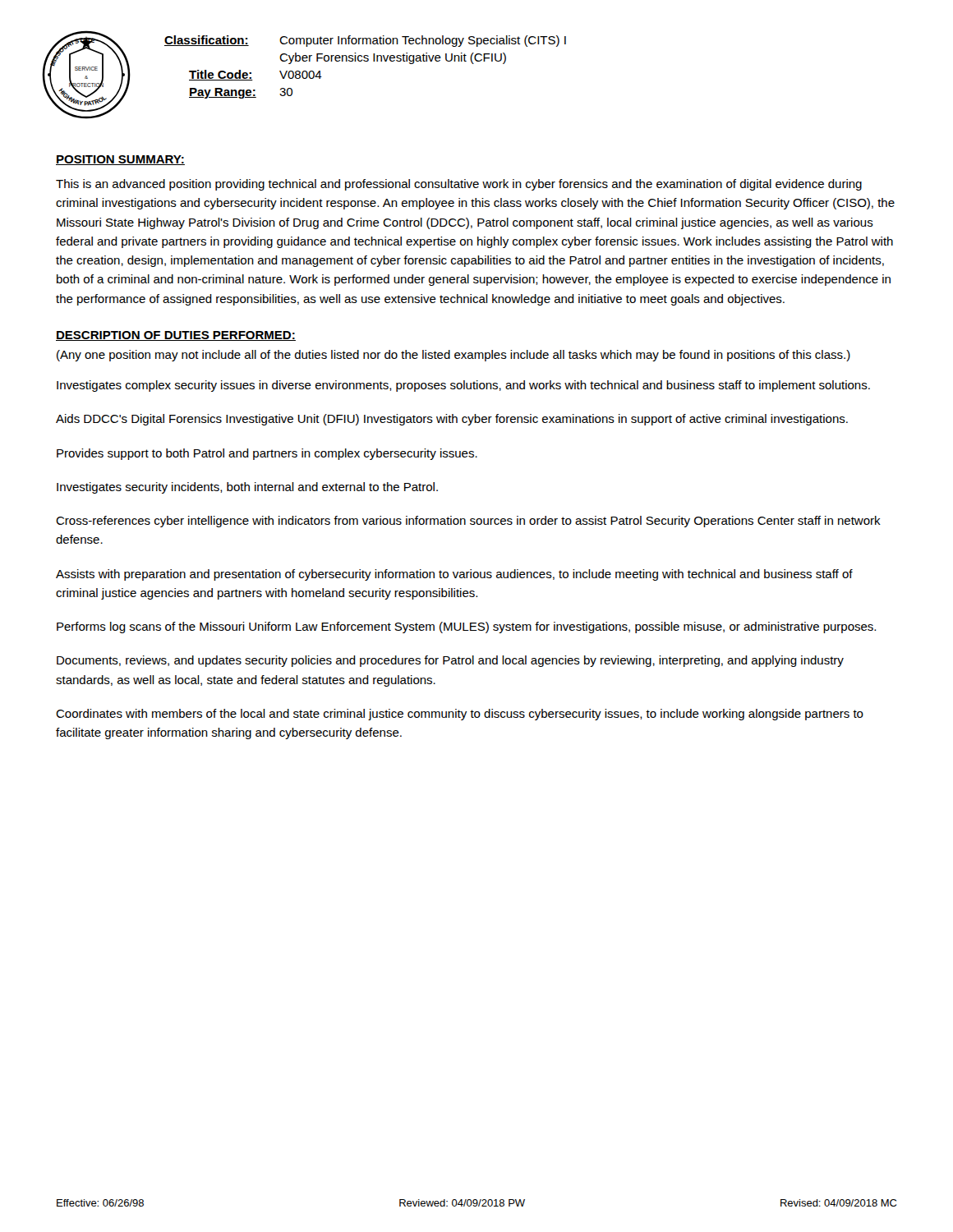Find the text block containing "Provides support to both Patrol"
The width and height of the screenshot is (953, 1232).
point(267,453)
